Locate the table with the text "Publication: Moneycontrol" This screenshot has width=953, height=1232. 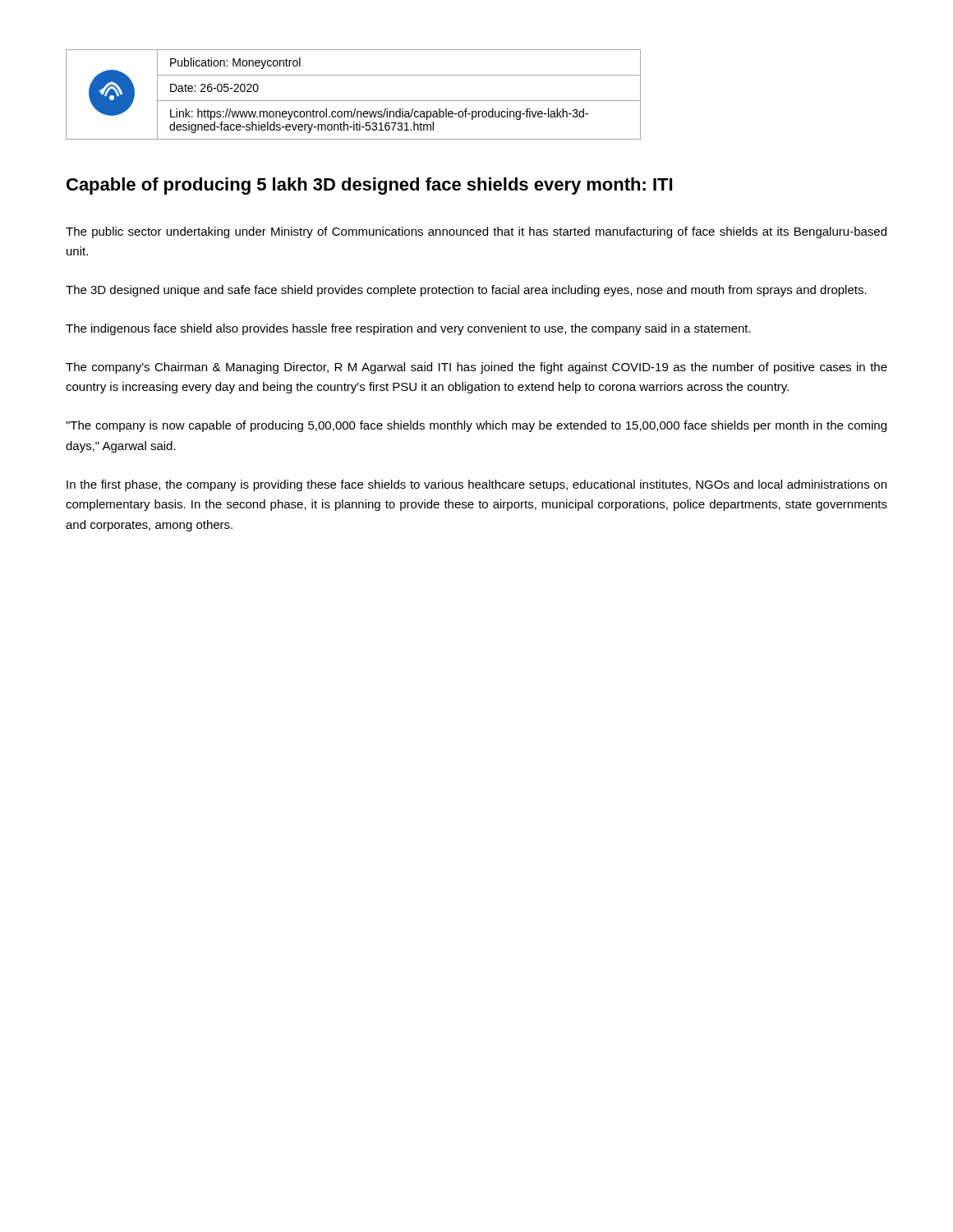476,94
